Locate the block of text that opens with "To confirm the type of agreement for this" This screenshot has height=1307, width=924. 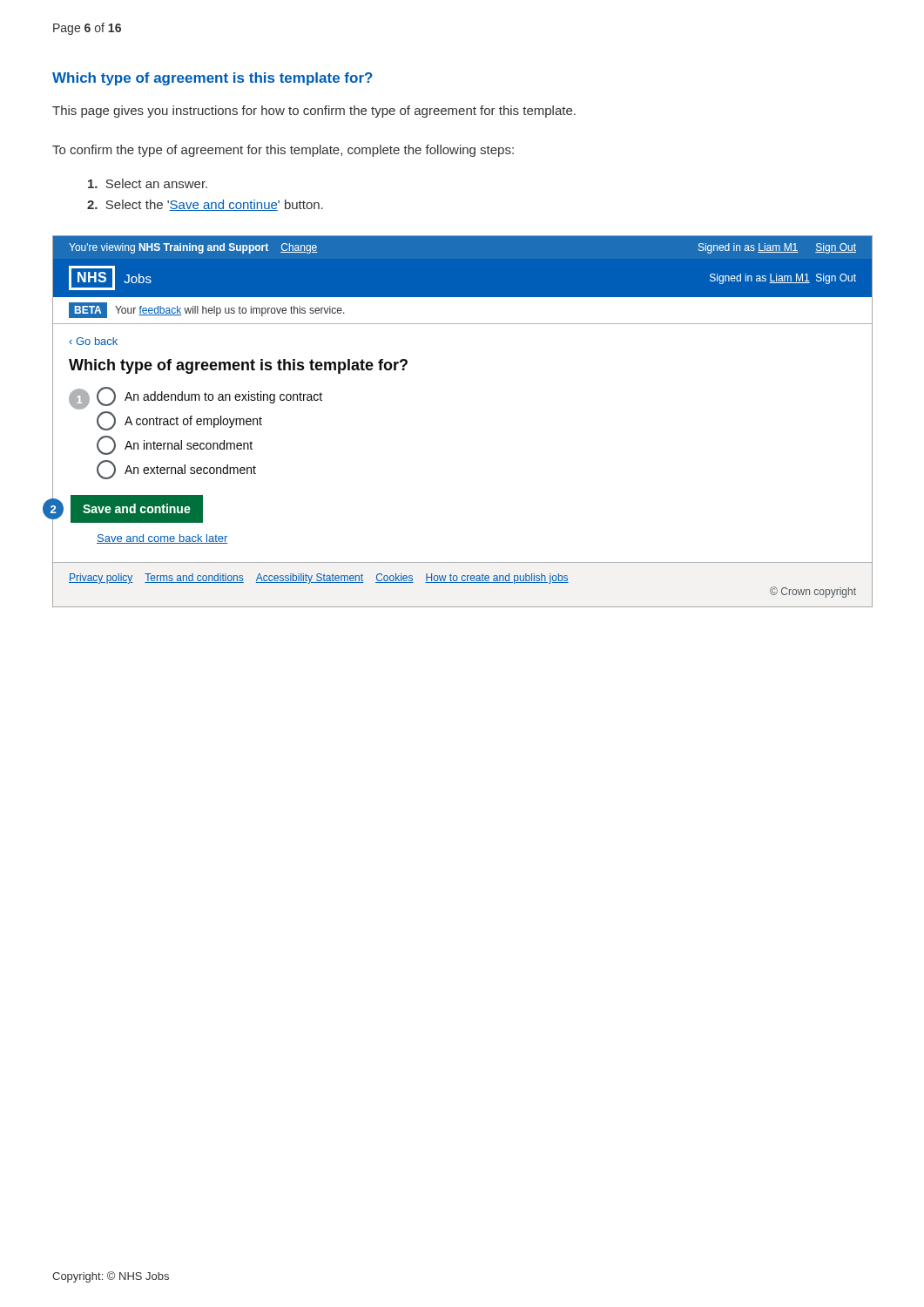coord(284,149)
